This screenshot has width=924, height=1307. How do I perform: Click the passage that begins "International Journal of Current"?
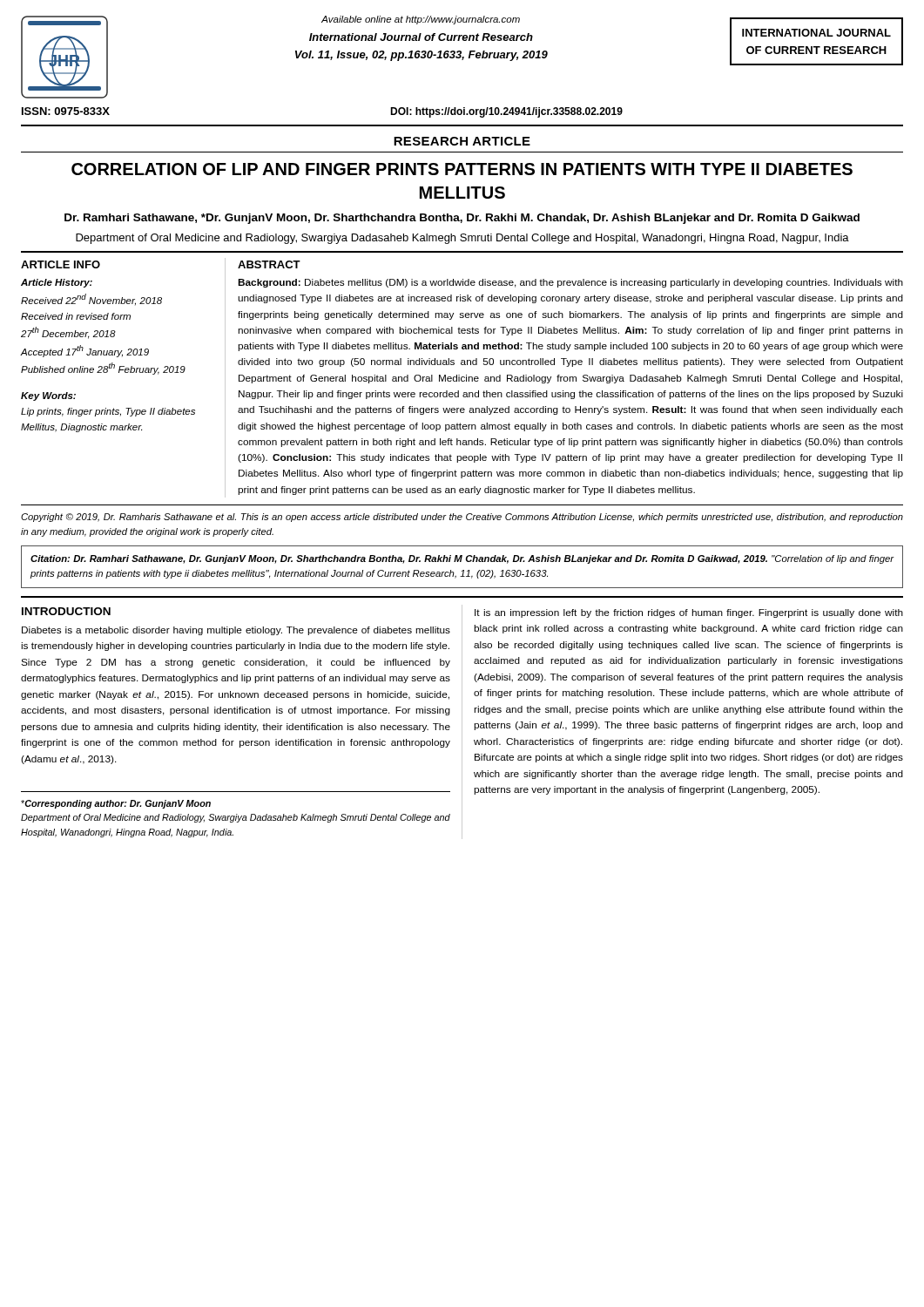[421, 45]
